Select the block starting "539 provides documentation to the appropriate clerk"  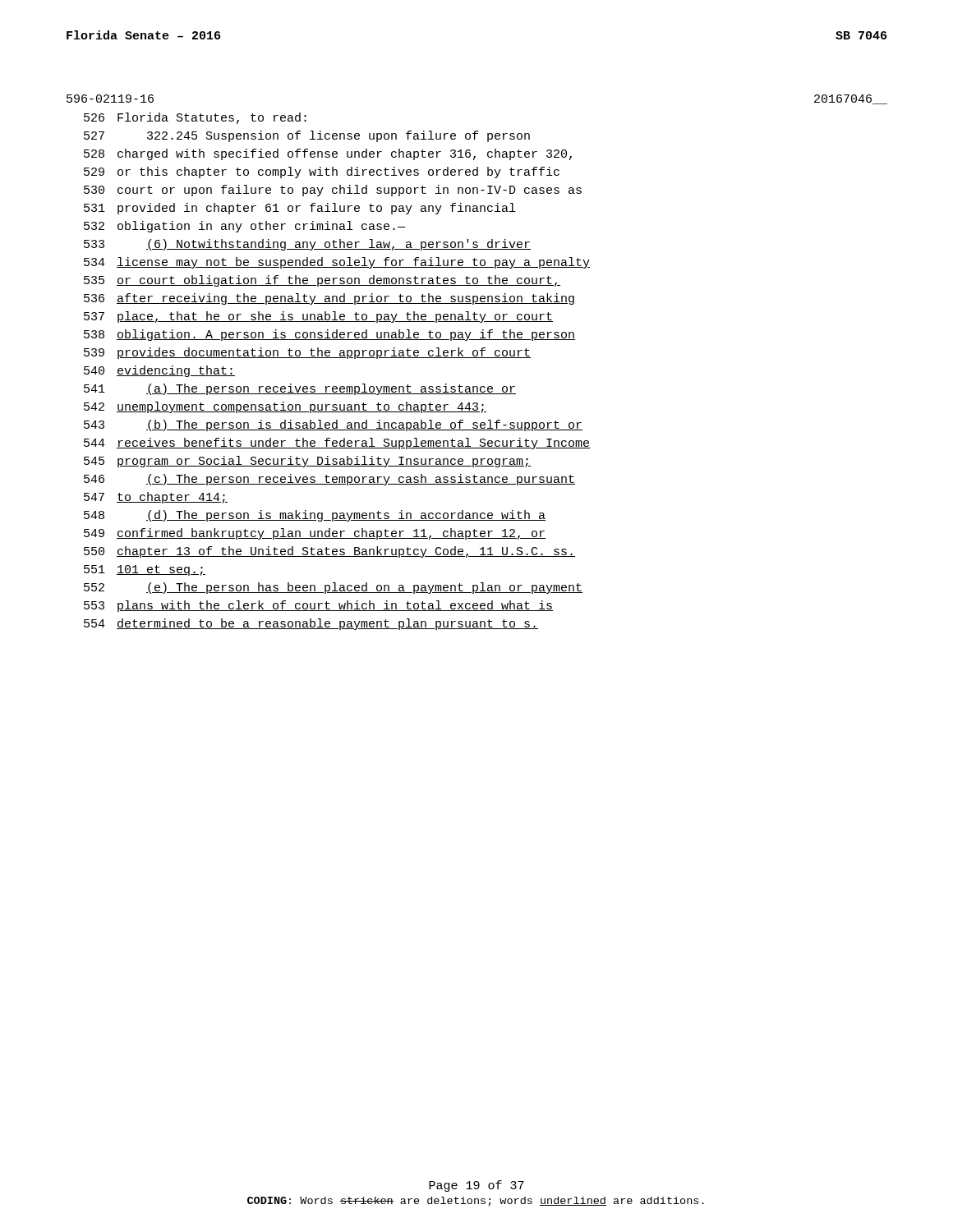coord(476,354)
